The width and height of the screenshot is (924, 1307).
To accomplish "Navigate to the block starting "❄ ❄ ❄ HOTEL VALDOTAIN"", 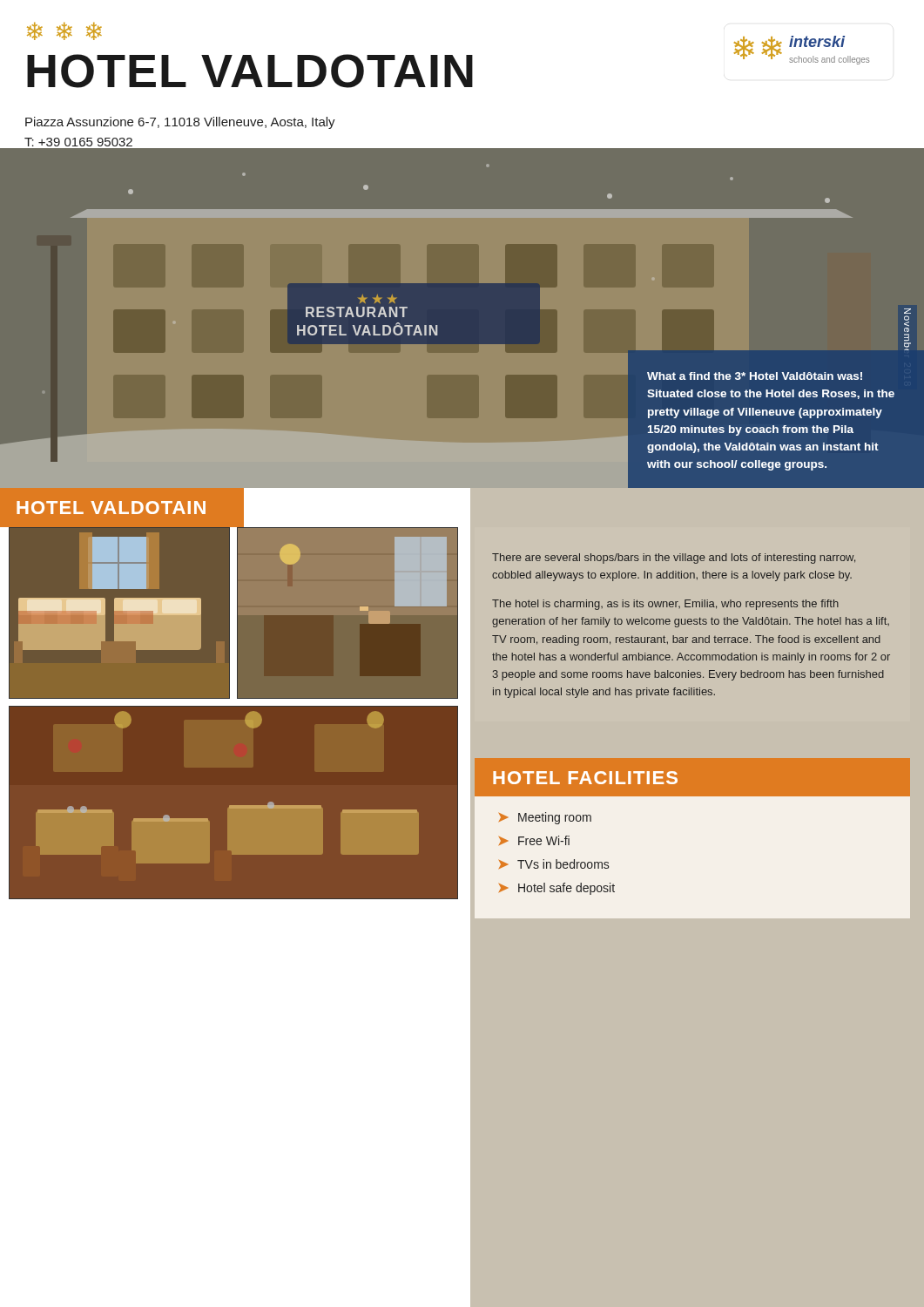I will tap(250, 55).
